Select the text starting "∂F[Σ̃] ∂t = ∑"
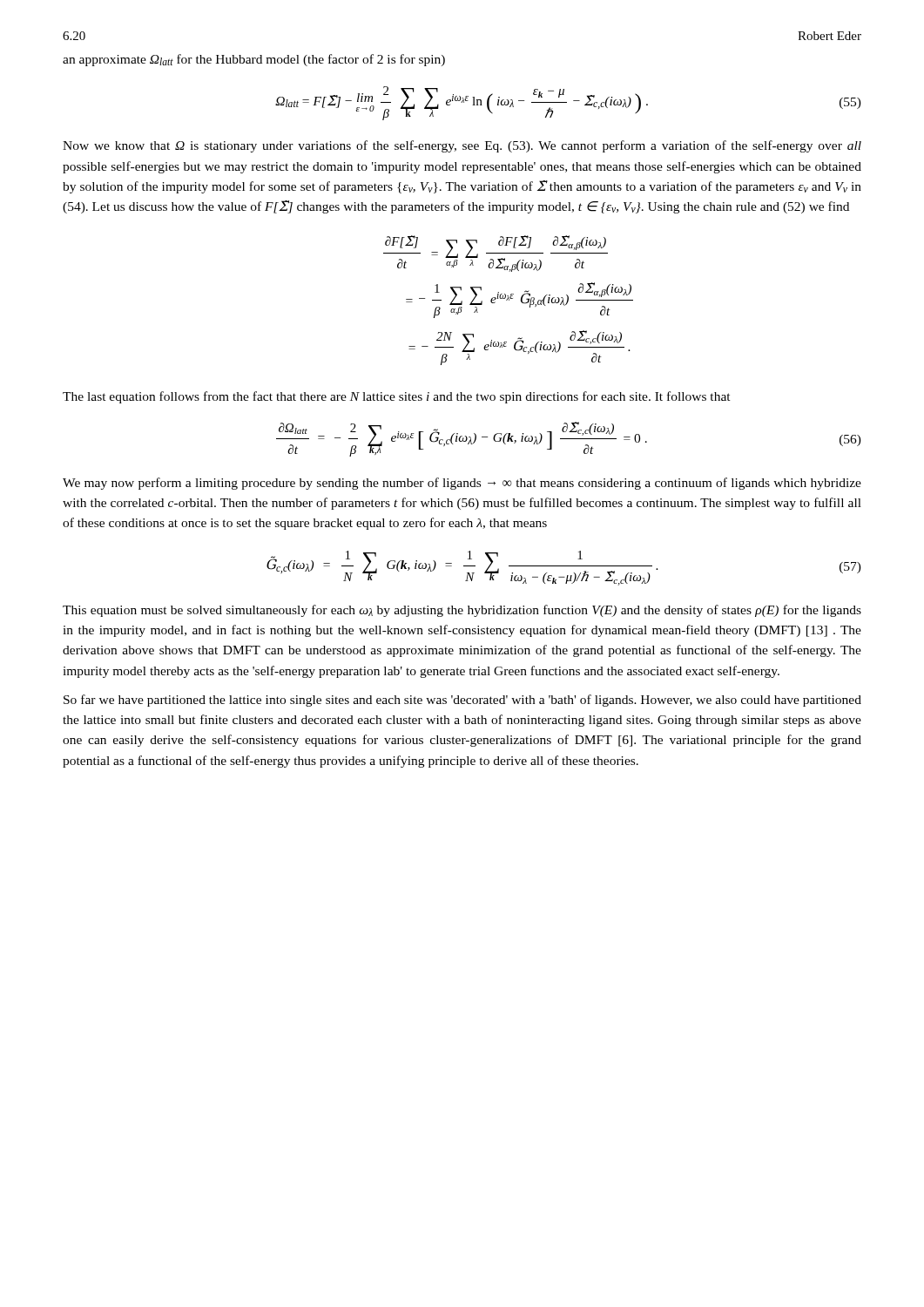Viewport: 924px width, 1307px height. [462, 301]
